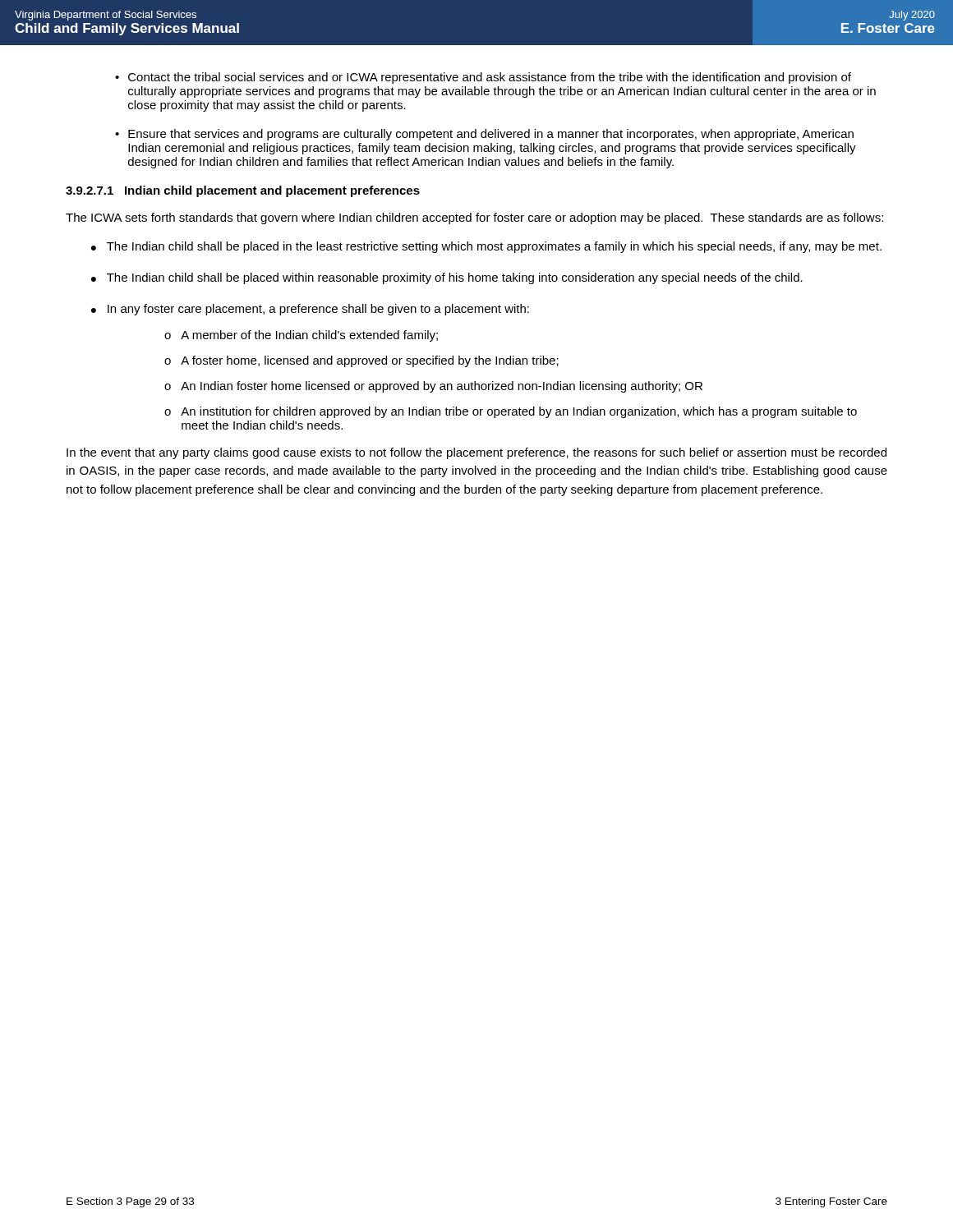The image size is (953, 1232).
Task: Click on the element starting "o An Indian foster home licensed or"
Action: click(x=434, y=385)
